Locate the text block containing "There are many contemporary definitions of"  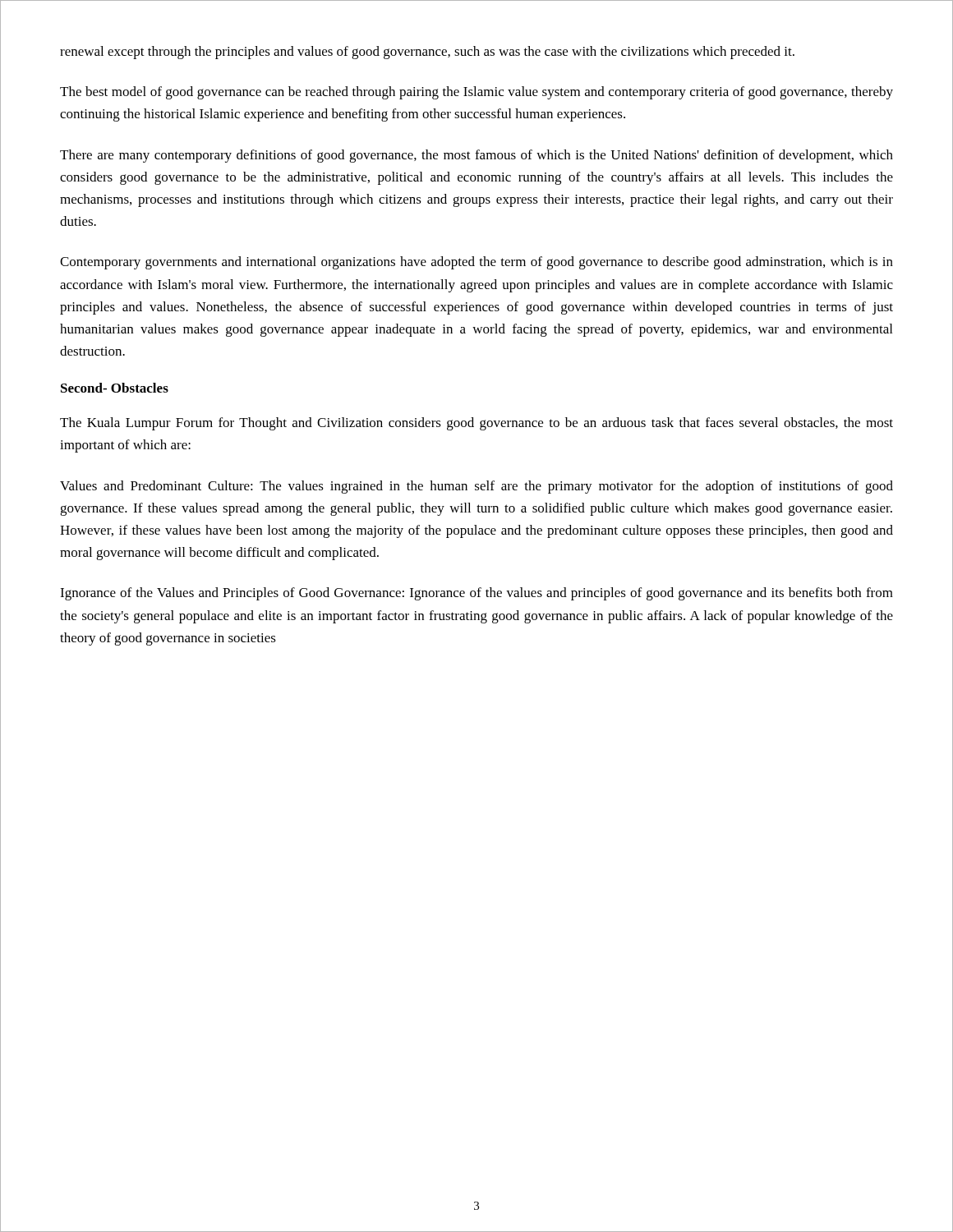(476, 188)
